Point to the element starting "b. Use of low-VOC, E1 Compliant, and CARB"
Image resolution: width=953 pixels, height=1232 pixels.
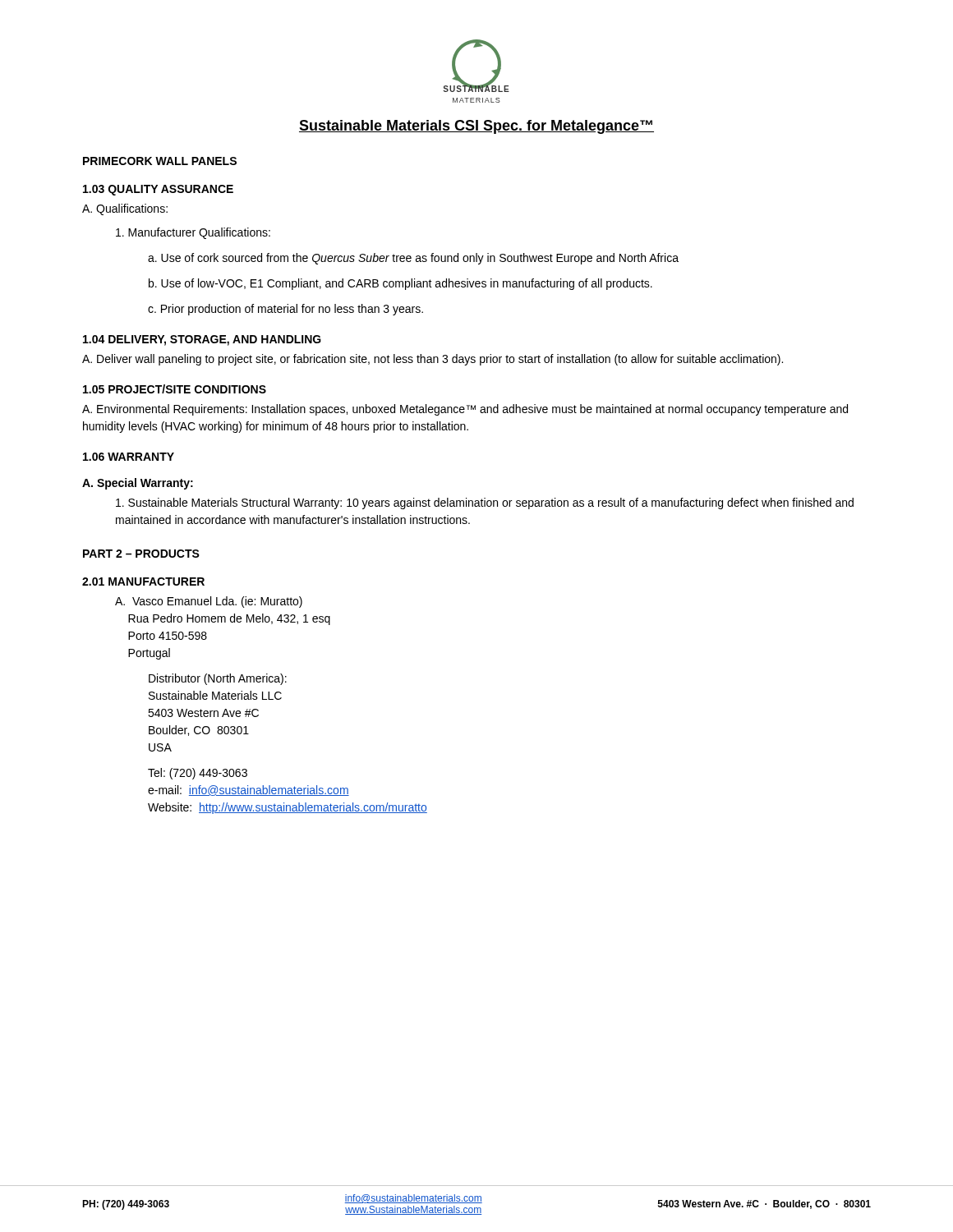point(400,283)
